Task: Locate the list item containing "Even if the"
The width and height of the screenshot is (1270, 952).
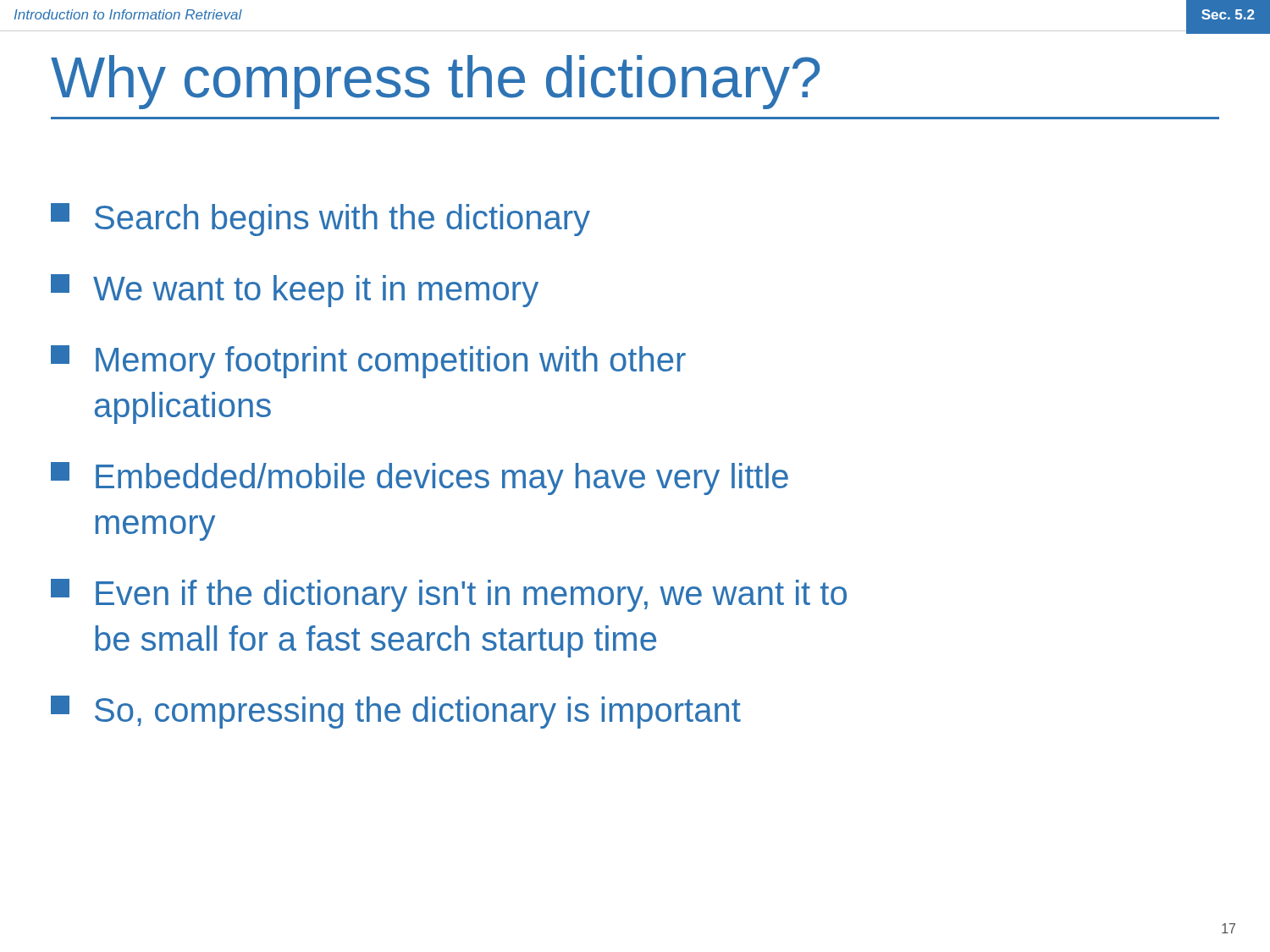Action: 449,616
